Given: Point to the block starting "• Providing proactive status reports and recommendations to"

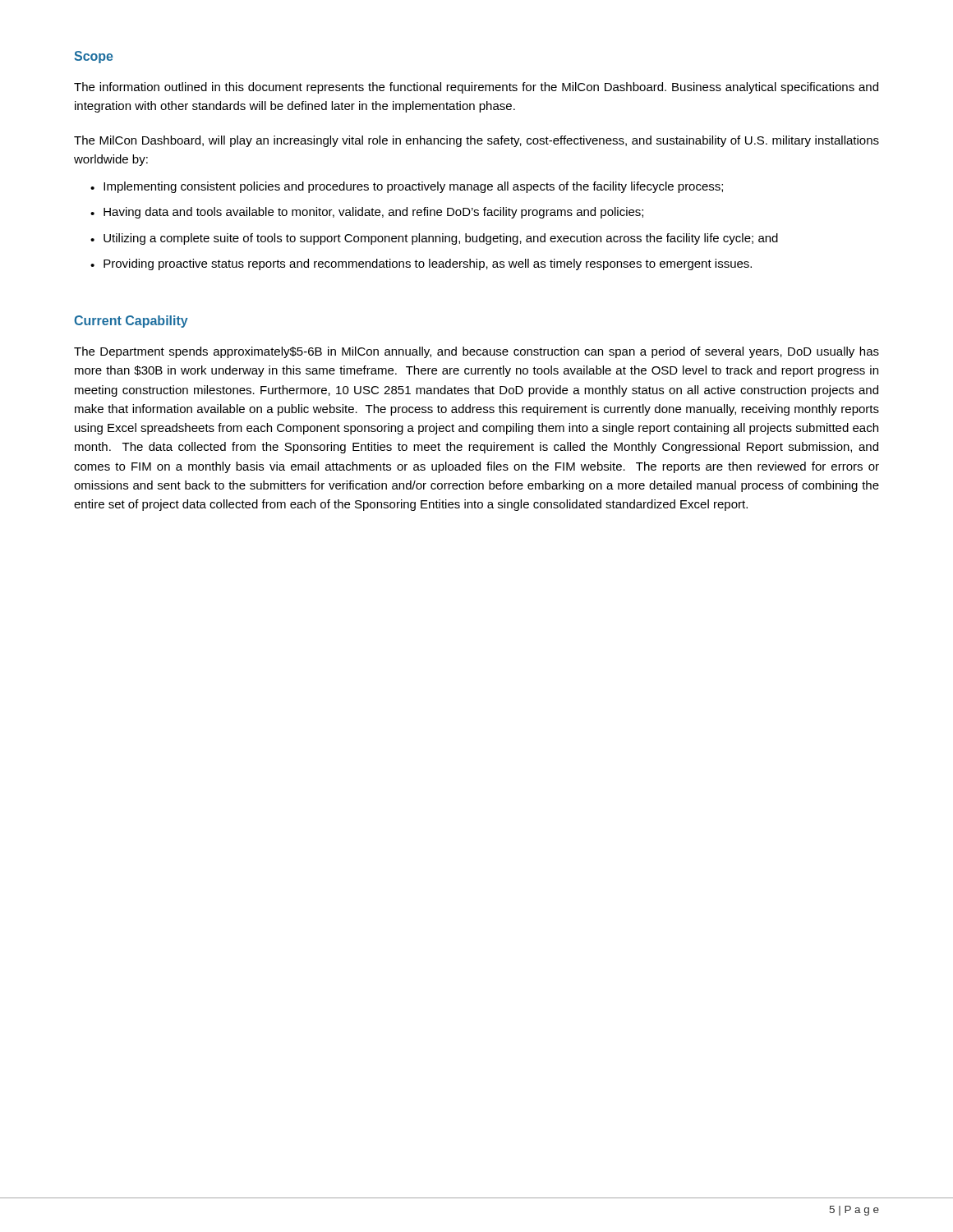Looking at the screenshot, I should click(422, 264).
